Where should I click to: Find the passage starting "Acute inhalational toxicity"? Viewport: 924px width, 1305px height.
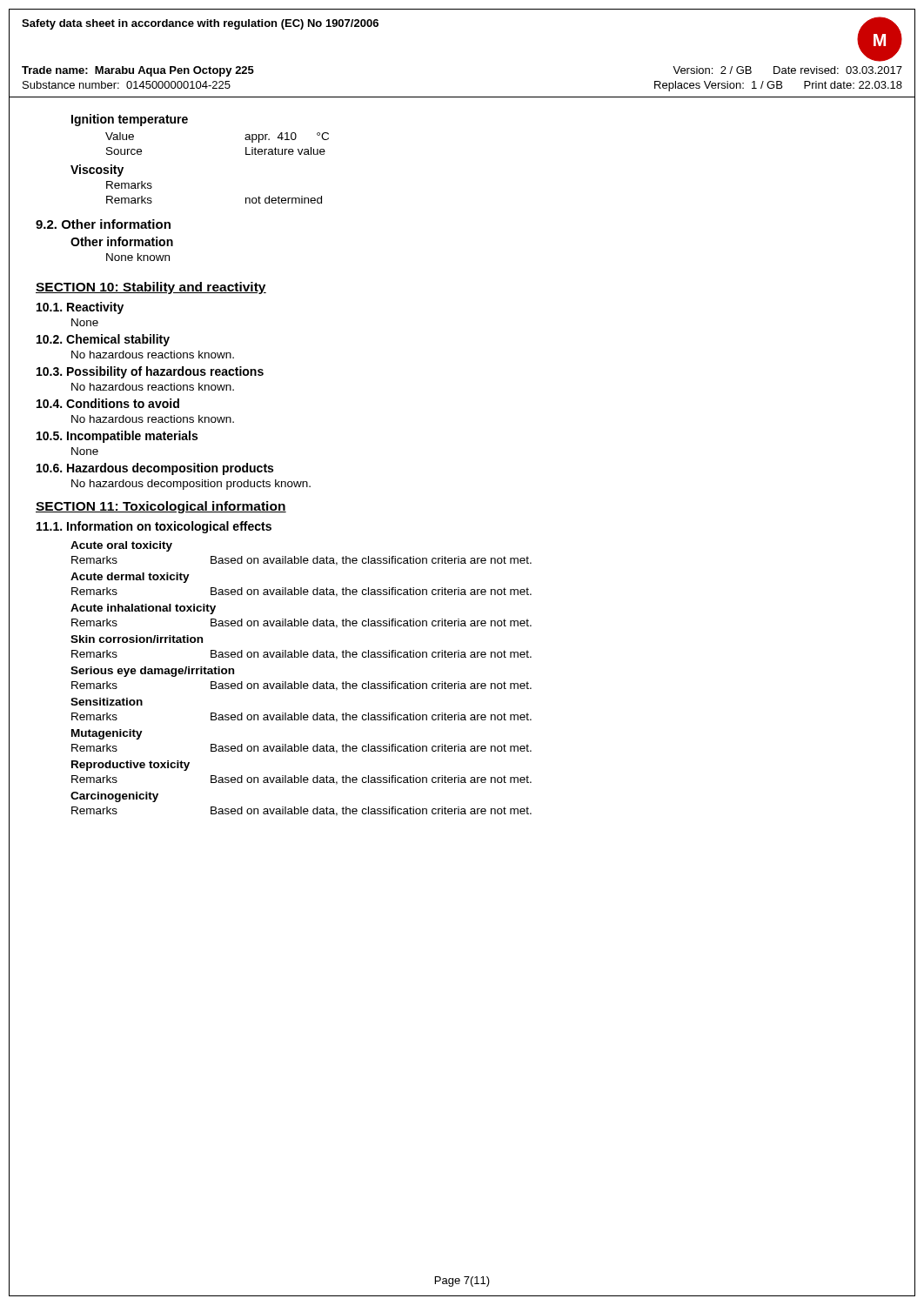[x=143, y=608]
